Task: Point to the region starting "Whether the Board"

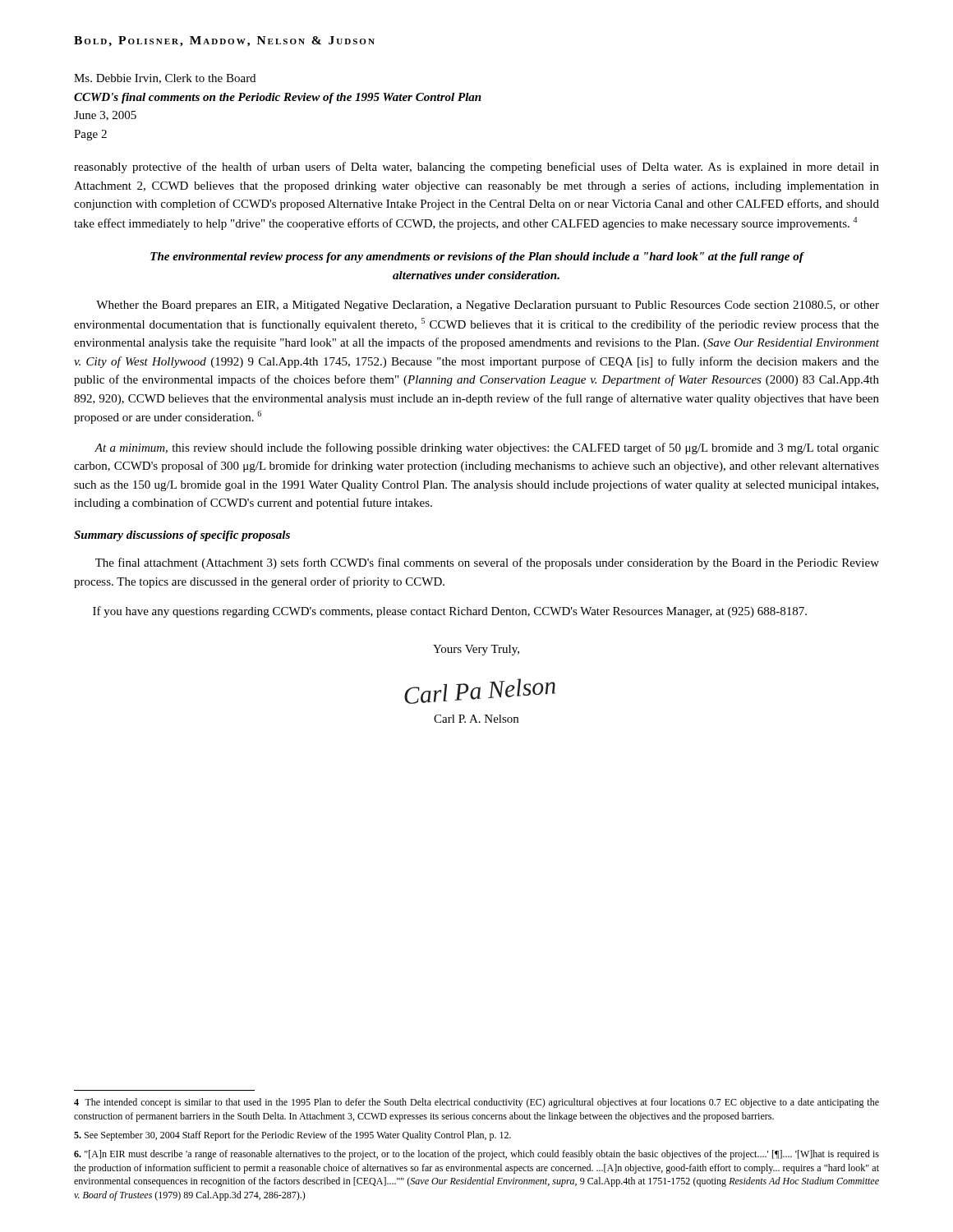Action: tap(476, 361)
